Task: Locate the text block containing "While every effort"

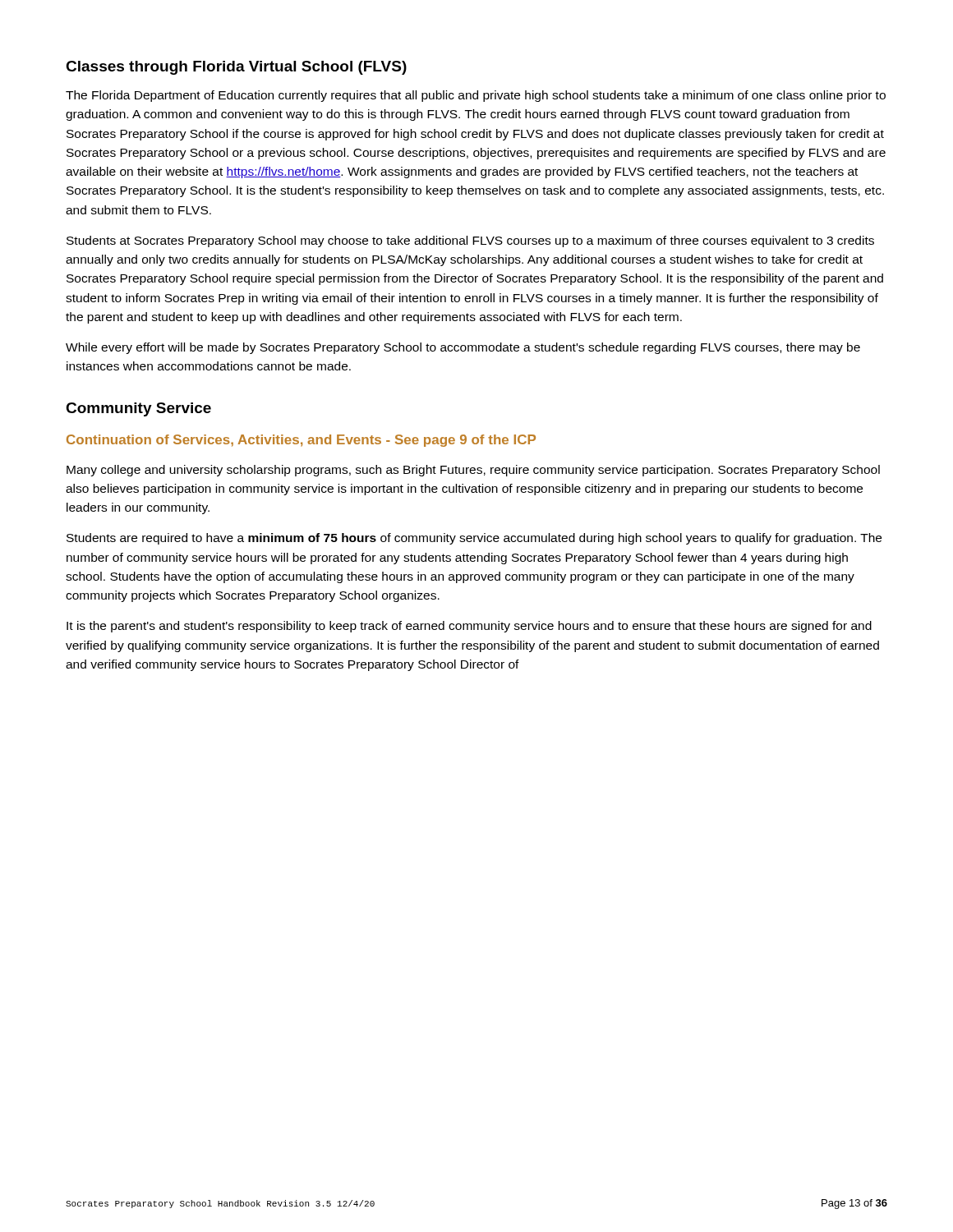Action: coord(476,357)
